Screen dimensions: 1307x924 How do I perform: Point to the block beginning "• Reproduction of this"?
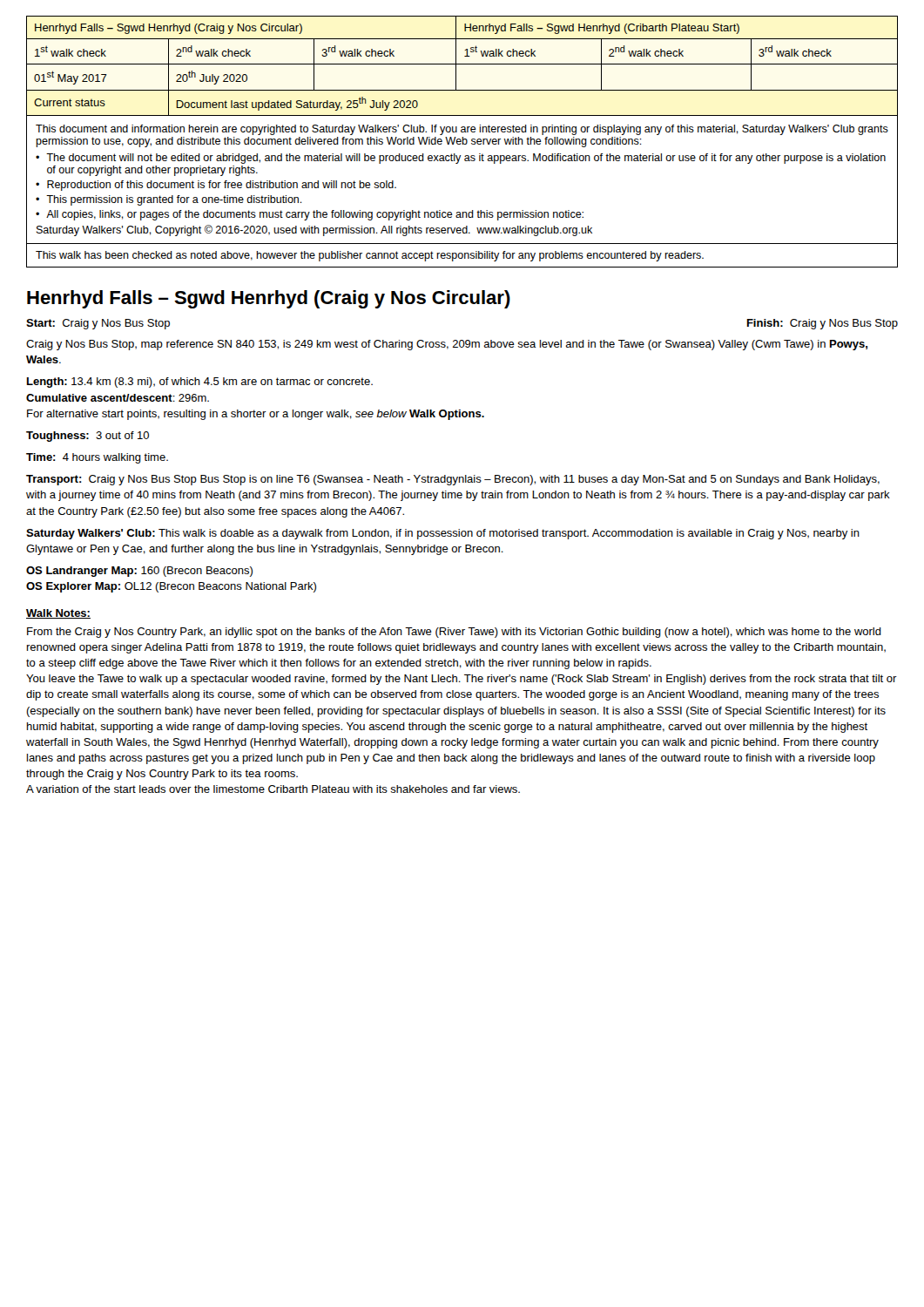[216, 185]
